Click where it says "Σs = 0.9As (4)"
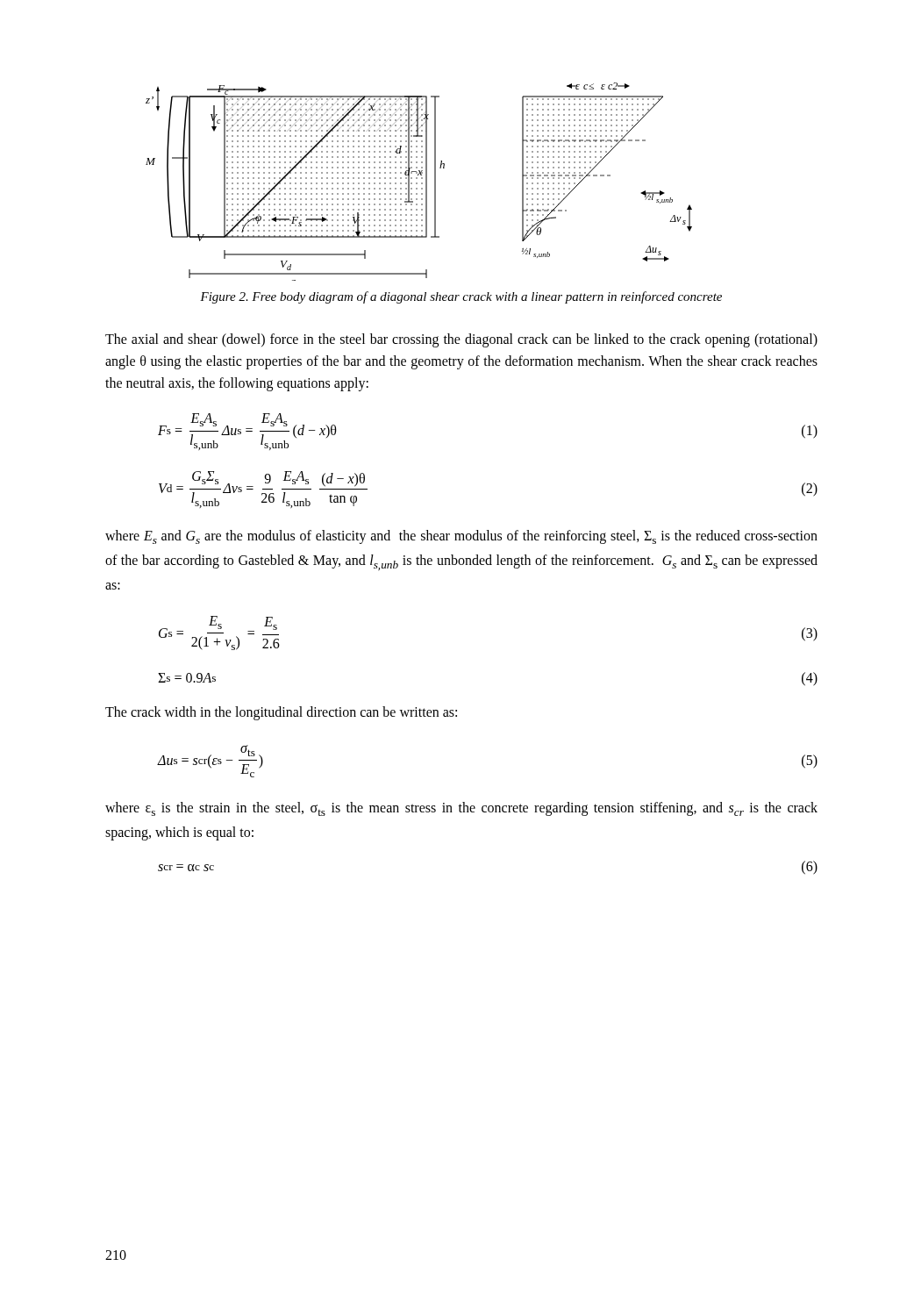914x1316 pixels. (187, 679)
